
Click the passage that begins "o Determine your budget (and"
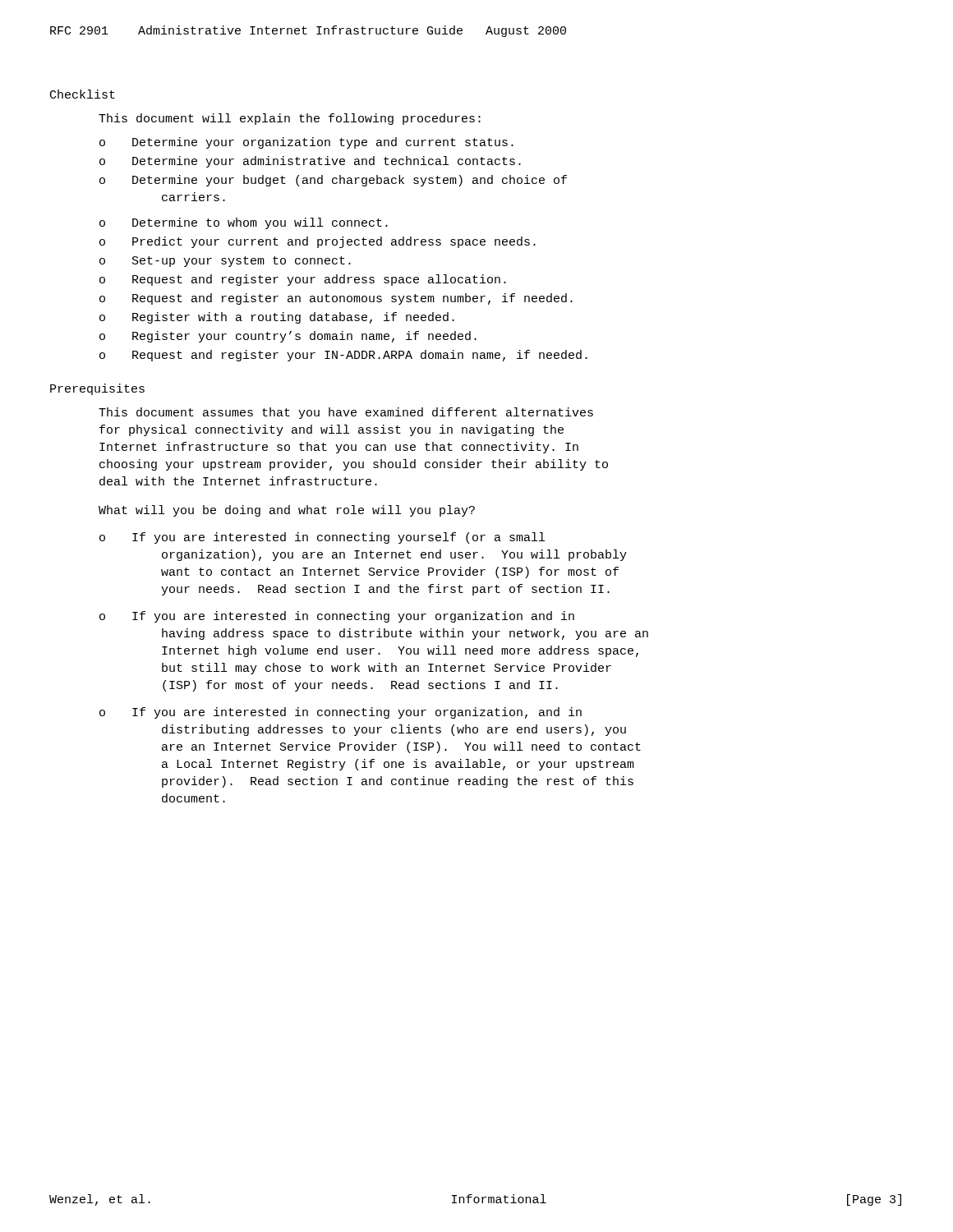coord(333,190)
